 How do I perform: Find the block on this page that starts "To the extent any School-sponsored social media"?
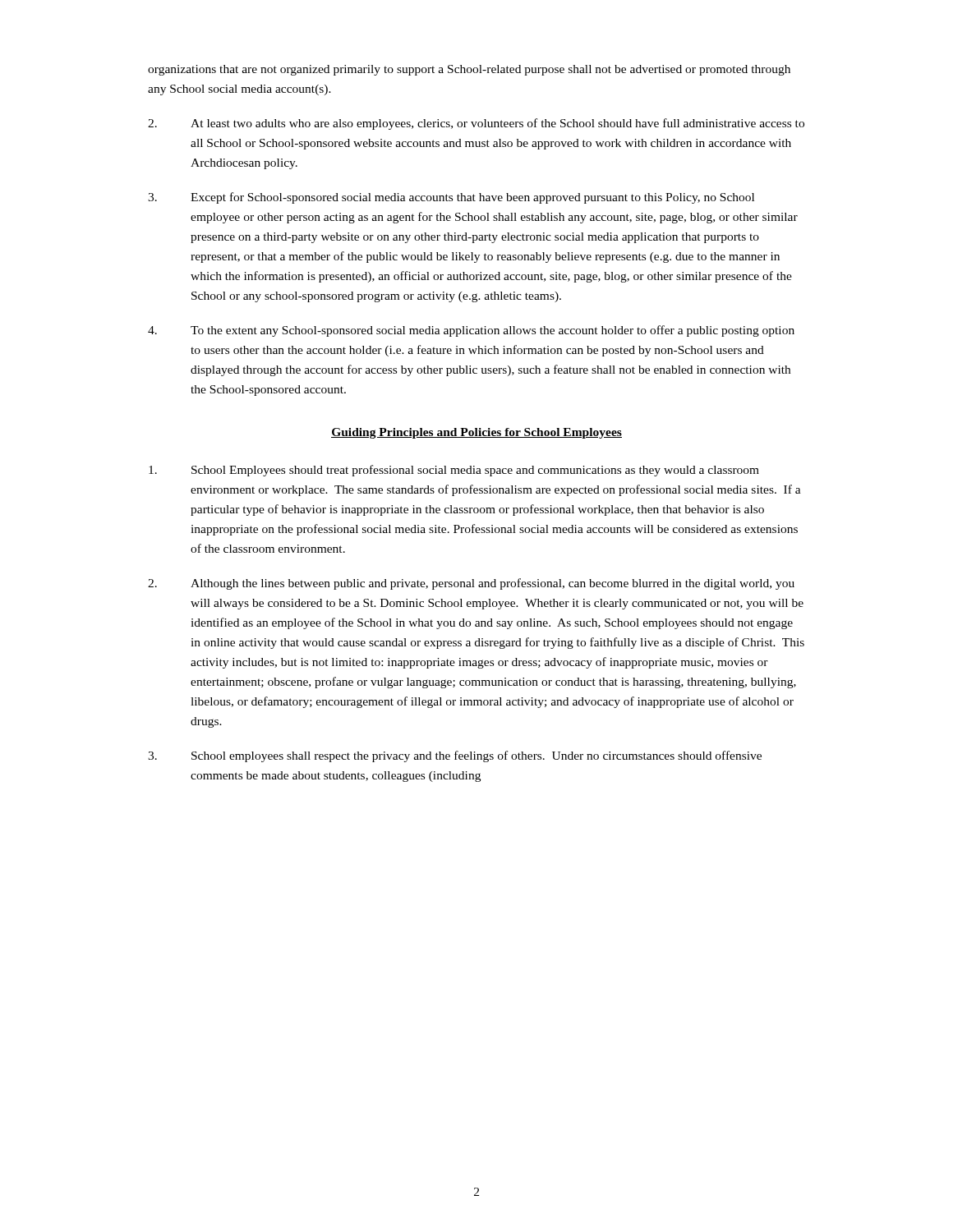click(476, 360)
